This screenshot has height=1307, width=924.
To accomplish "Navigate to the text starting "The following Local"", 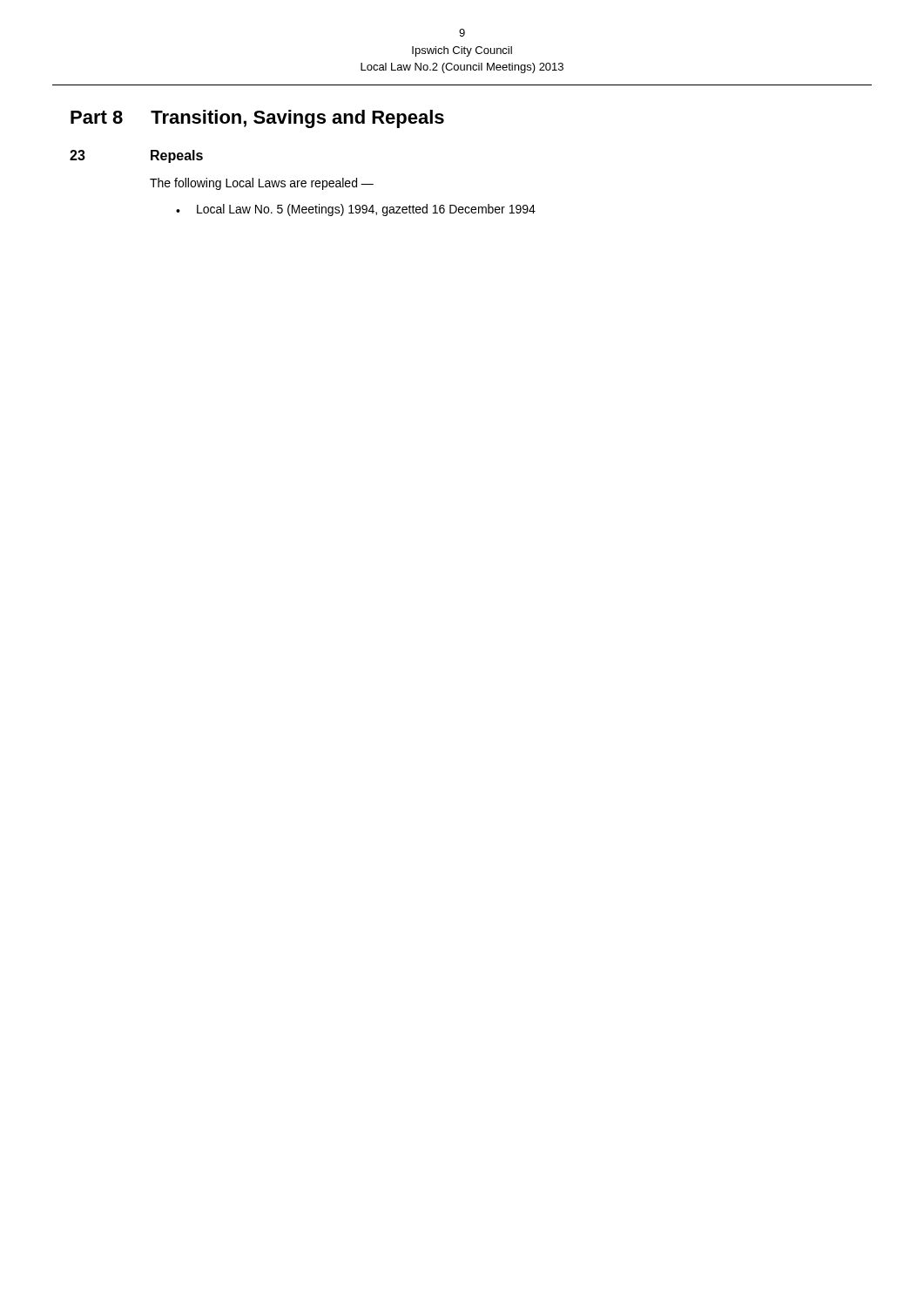I will 262,183.
